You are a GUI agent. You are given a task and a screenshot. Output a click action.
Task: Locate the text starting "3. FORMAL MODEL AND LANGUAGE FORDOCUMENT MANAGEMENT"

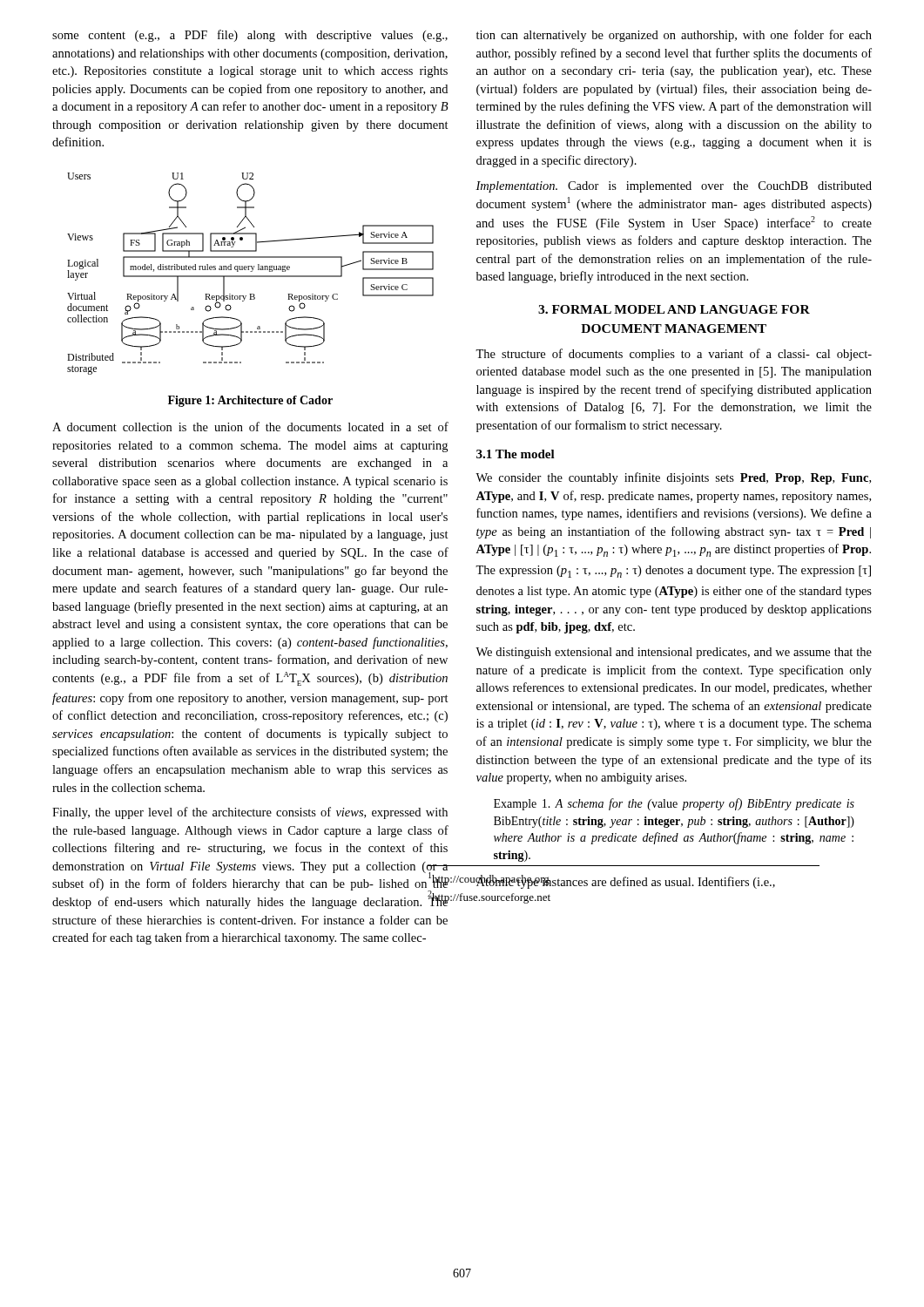click(x=674, y=318)
